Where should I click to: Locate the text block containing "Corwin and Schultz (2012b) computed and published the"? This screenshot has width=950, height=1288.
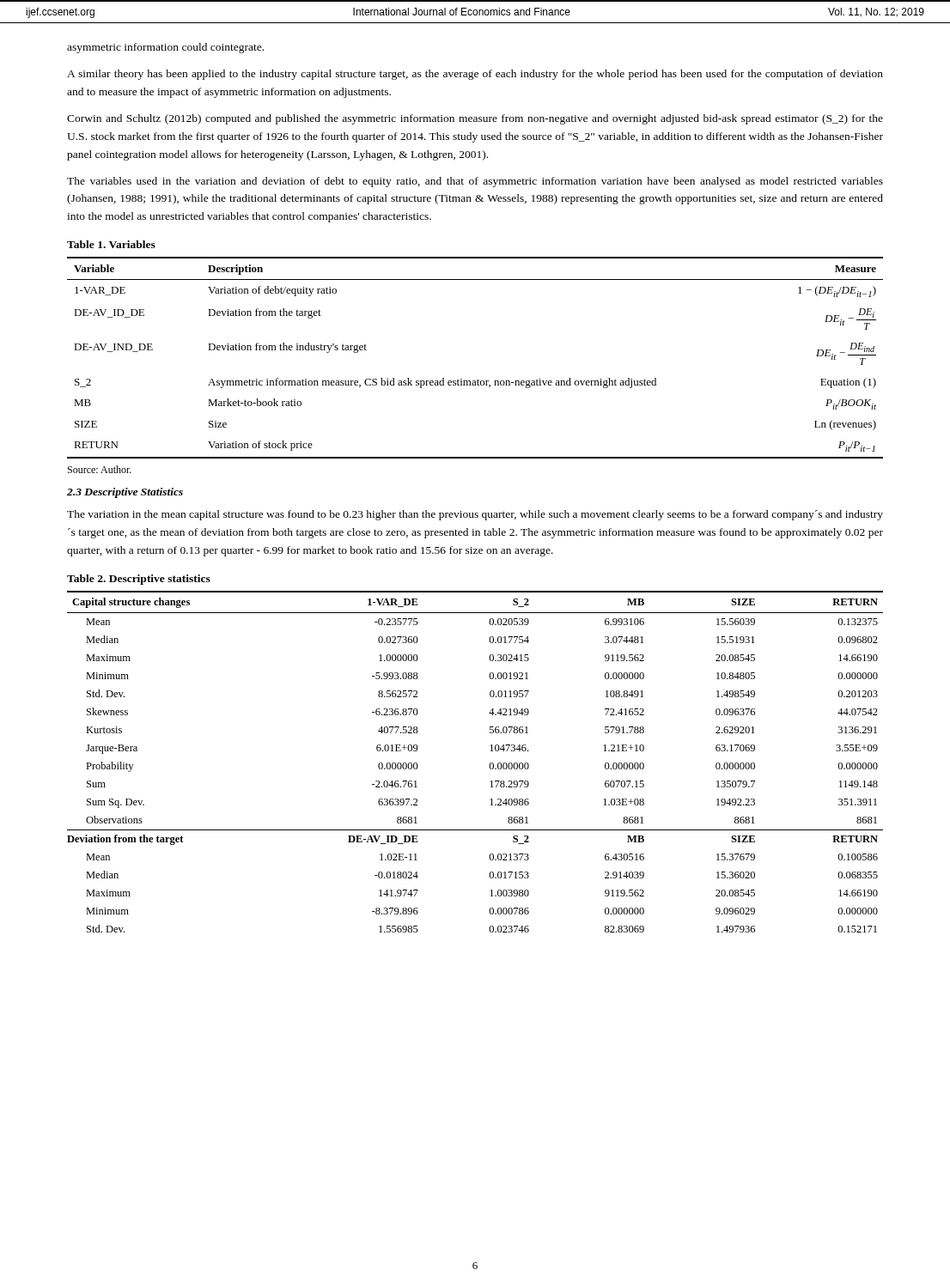pos(475,137)
